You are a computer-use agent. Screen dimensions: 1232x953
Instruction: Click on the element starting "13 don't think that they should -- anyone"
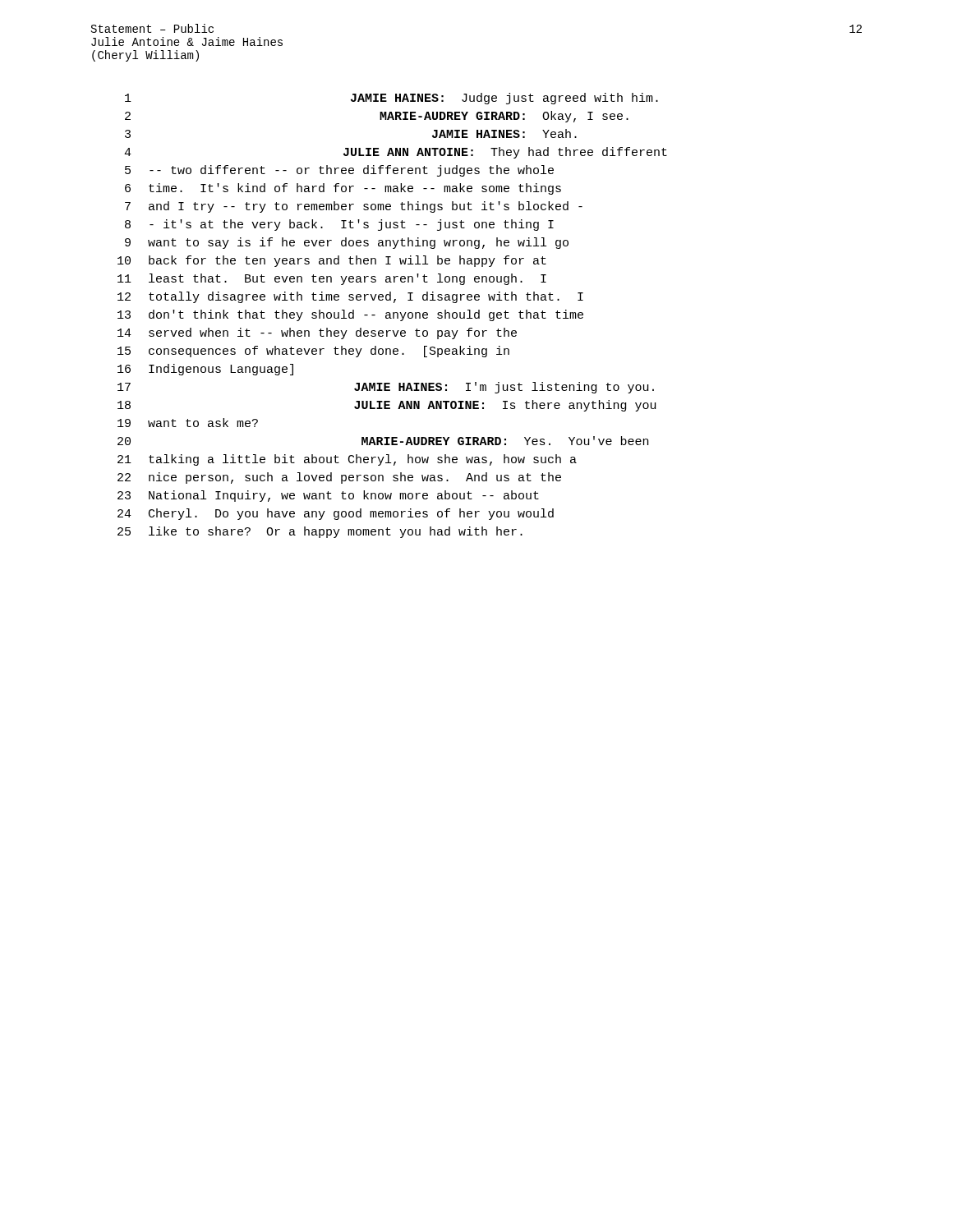(x=476, y=316)
